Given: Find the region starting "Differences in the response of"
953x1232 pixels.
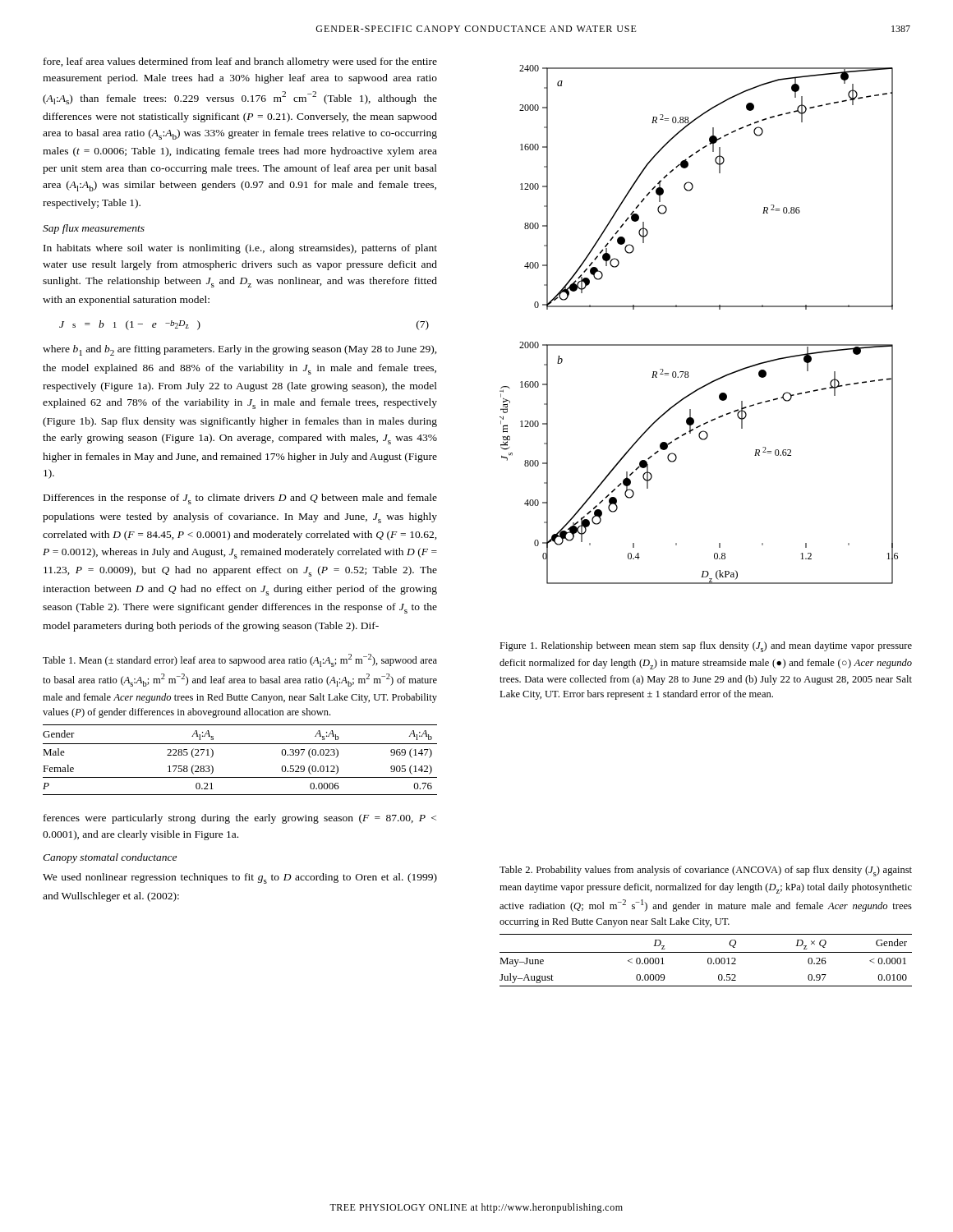Looking at the screenshot, I should 240,561.
